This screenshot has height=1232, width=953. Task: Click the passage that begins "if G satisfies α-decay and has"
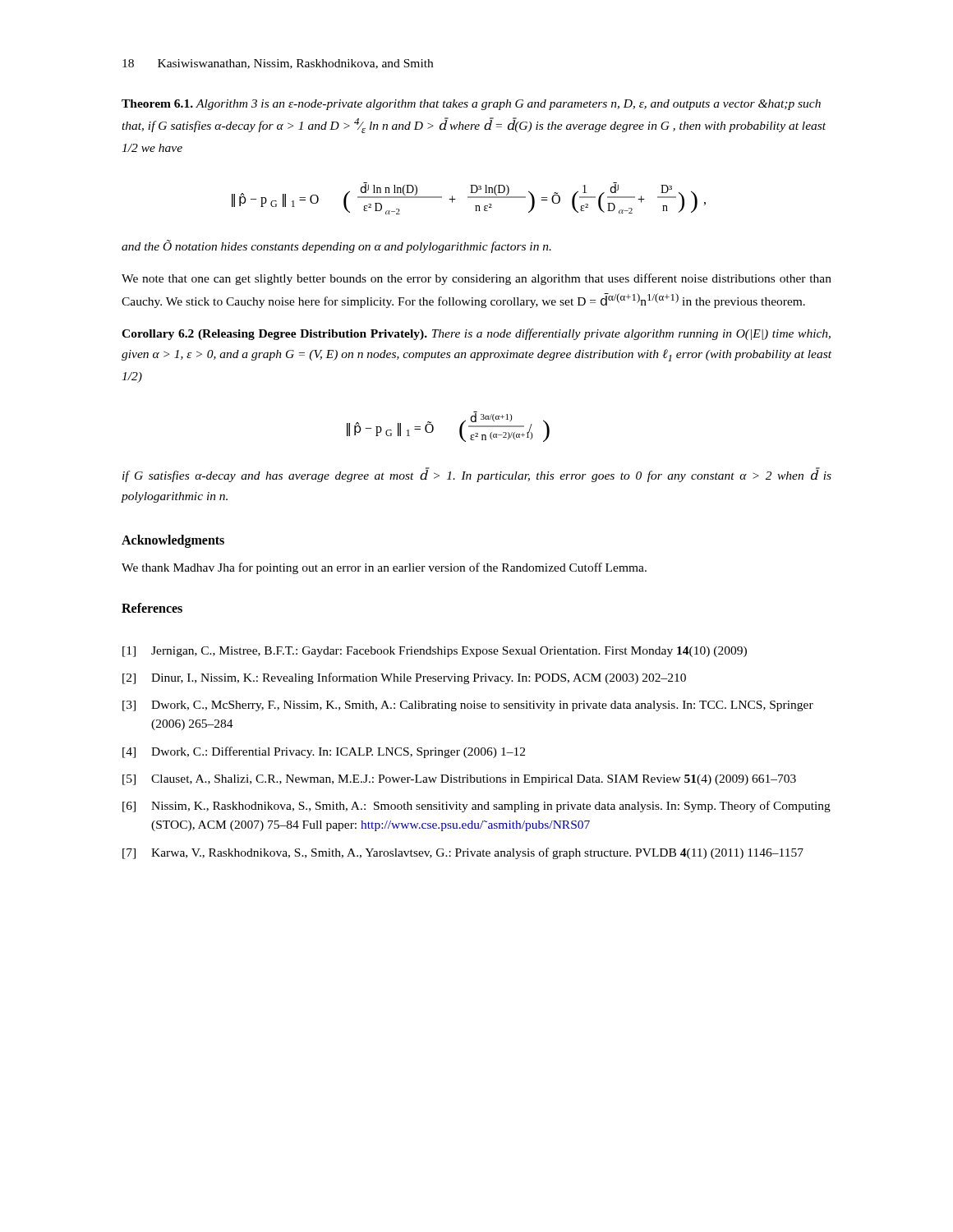tap(476, 485)
